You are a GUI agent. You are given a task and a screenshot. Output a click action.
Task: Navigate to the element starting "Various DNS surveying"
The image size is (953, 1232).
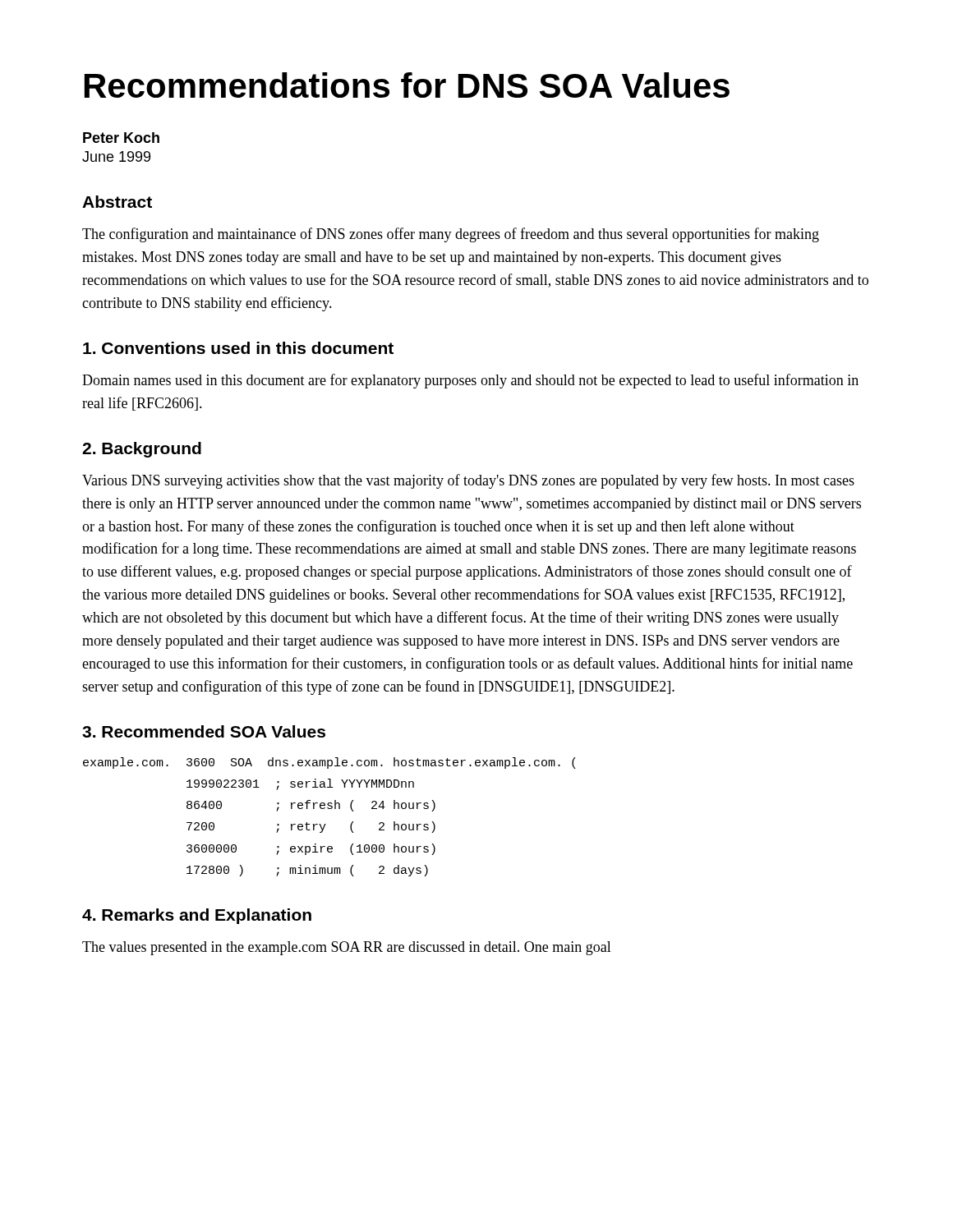[472, 583]
